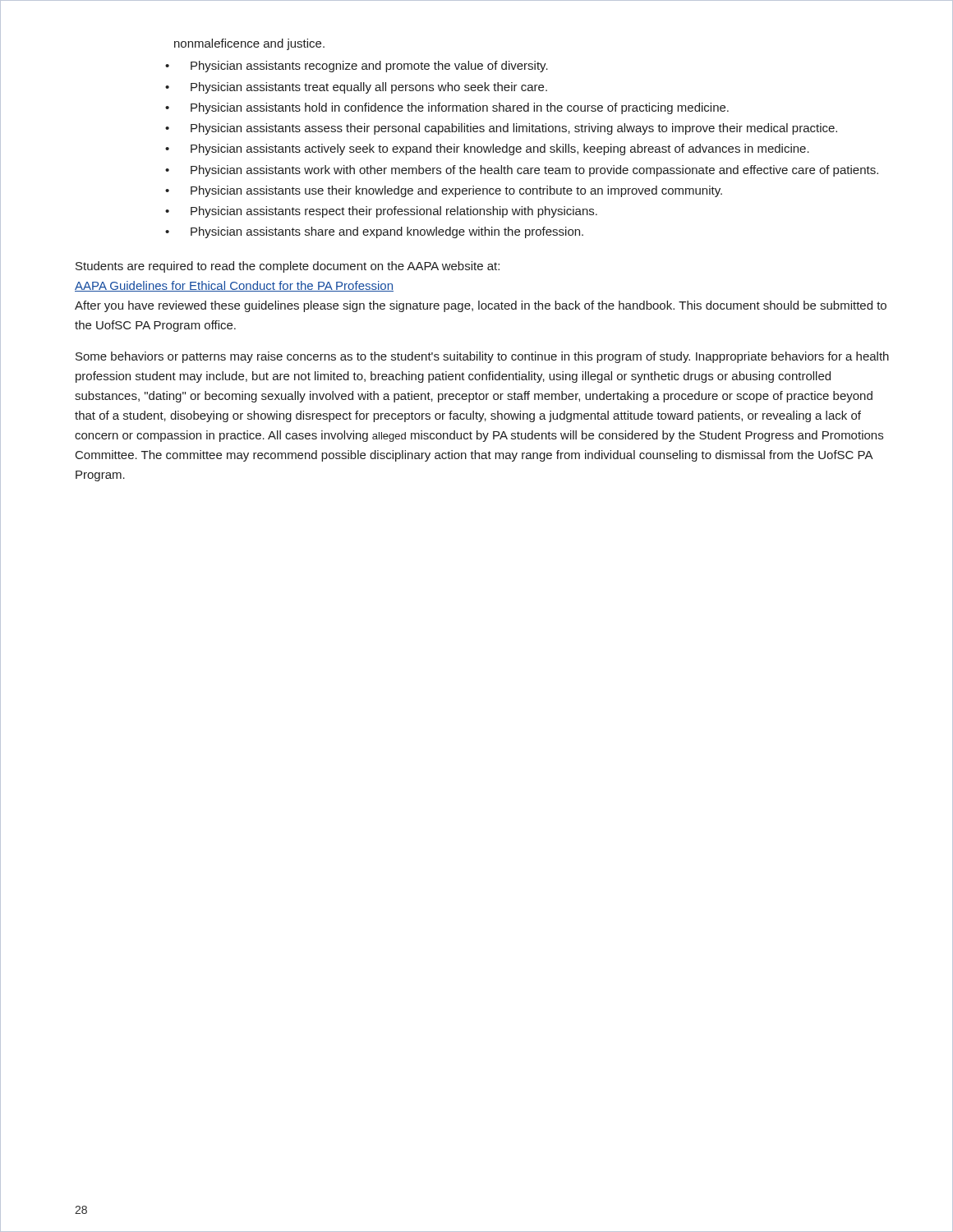This screenshot has width=953, height=1232.
Task: Find the block on this page that starts "Physician assistants respect their"
Action: click(394, 211)
